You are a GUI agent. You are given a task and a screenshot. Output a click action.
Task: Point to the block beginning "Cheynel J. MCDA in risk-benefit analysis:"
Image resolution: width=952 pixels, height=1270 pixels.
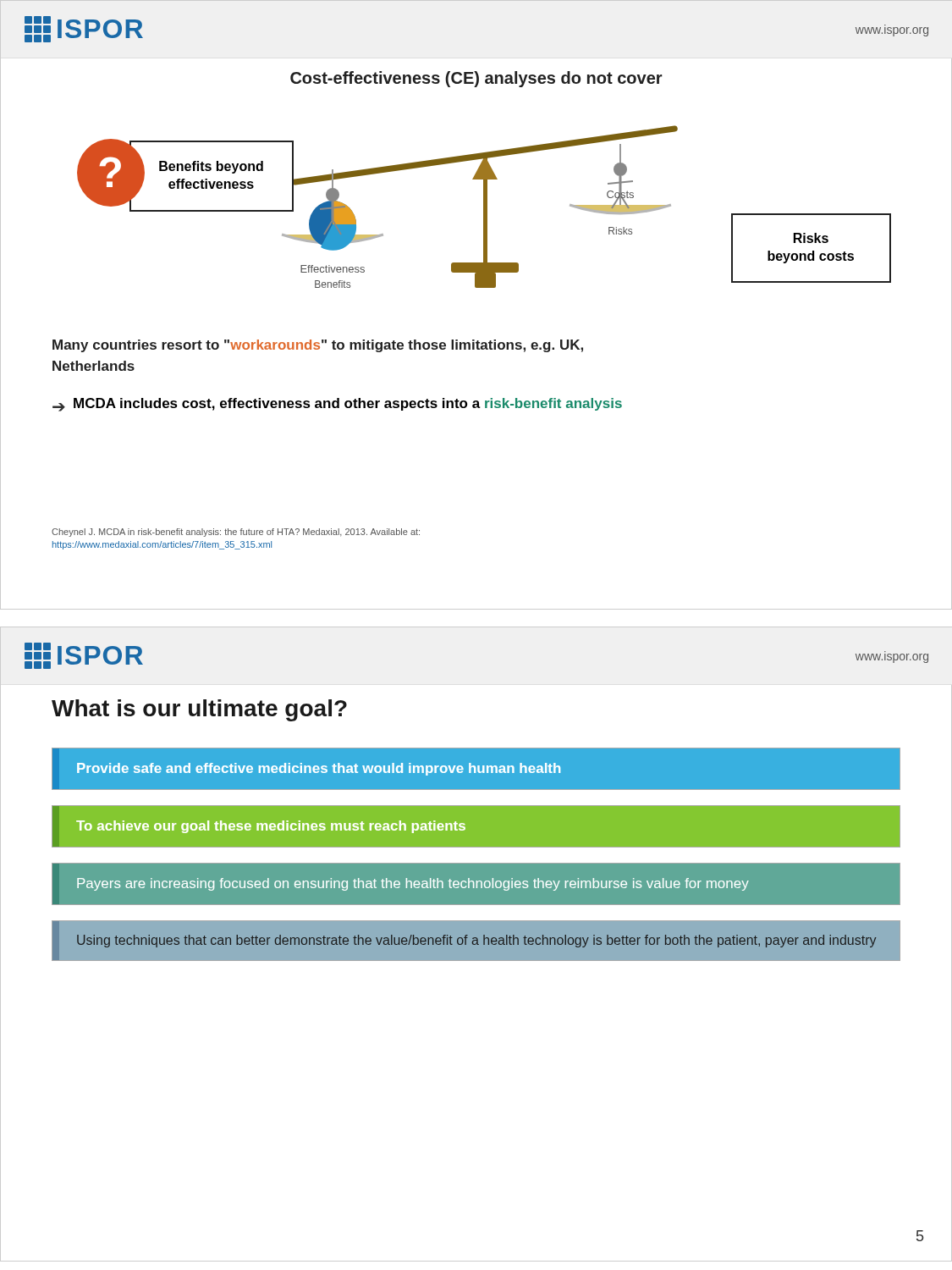pos(236,538)
